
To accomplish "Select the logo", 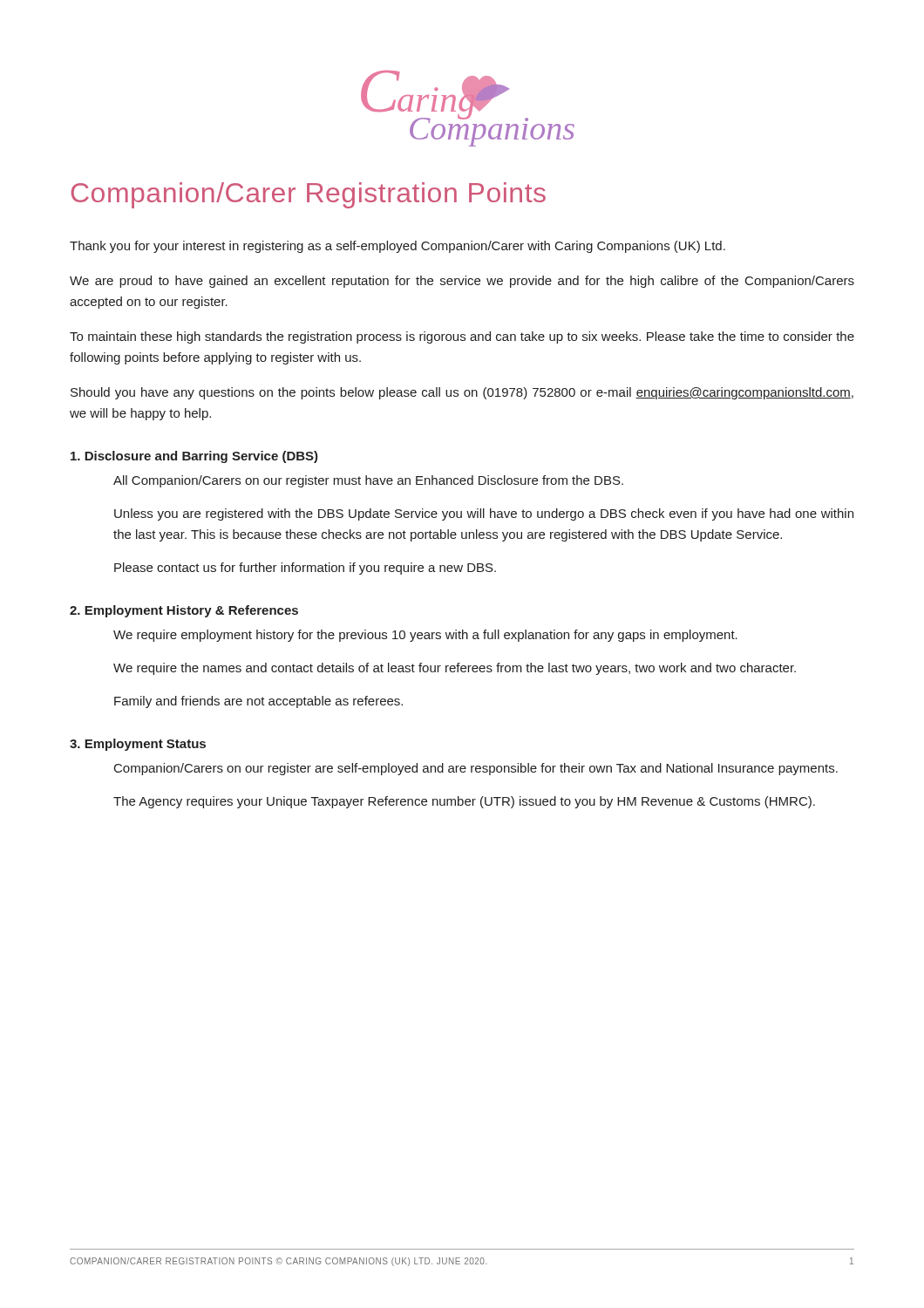I will point(462,102).
